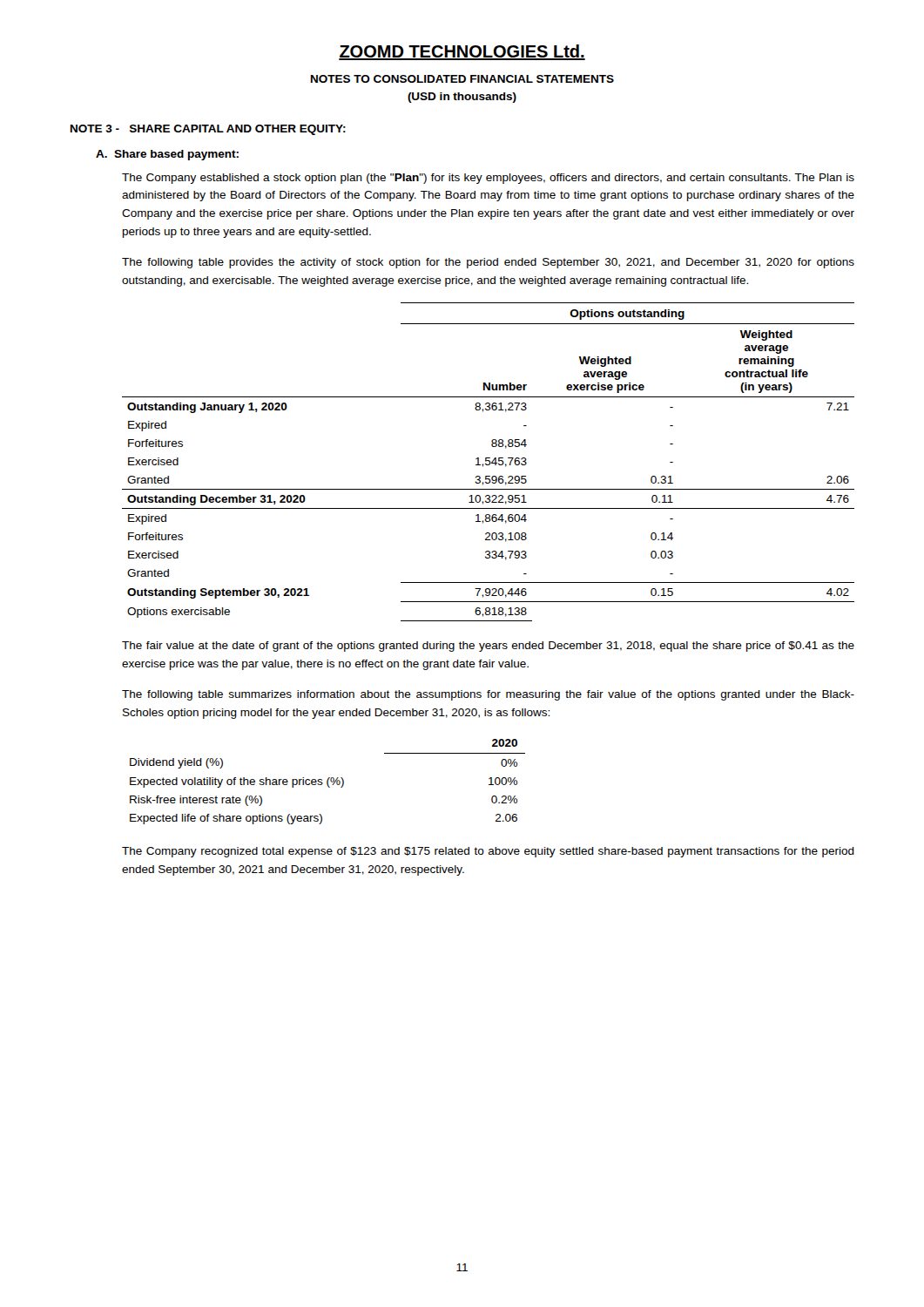
Task: Point to the block beginning "The following table summarizes"
Action: point(488,703)
